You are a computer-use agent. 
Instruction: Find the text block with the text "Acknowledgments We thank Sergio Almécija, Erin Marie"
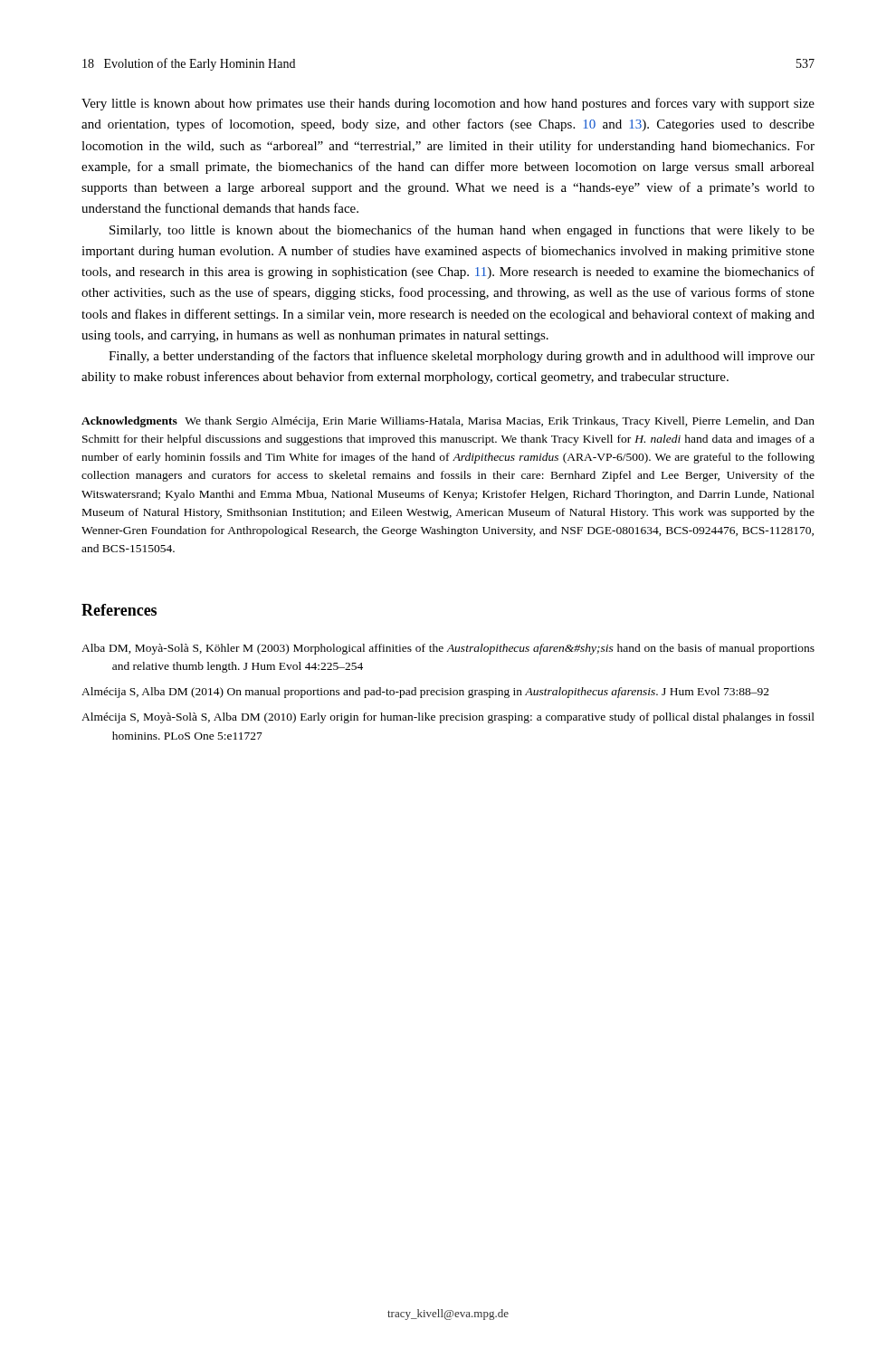click(448, 485)
